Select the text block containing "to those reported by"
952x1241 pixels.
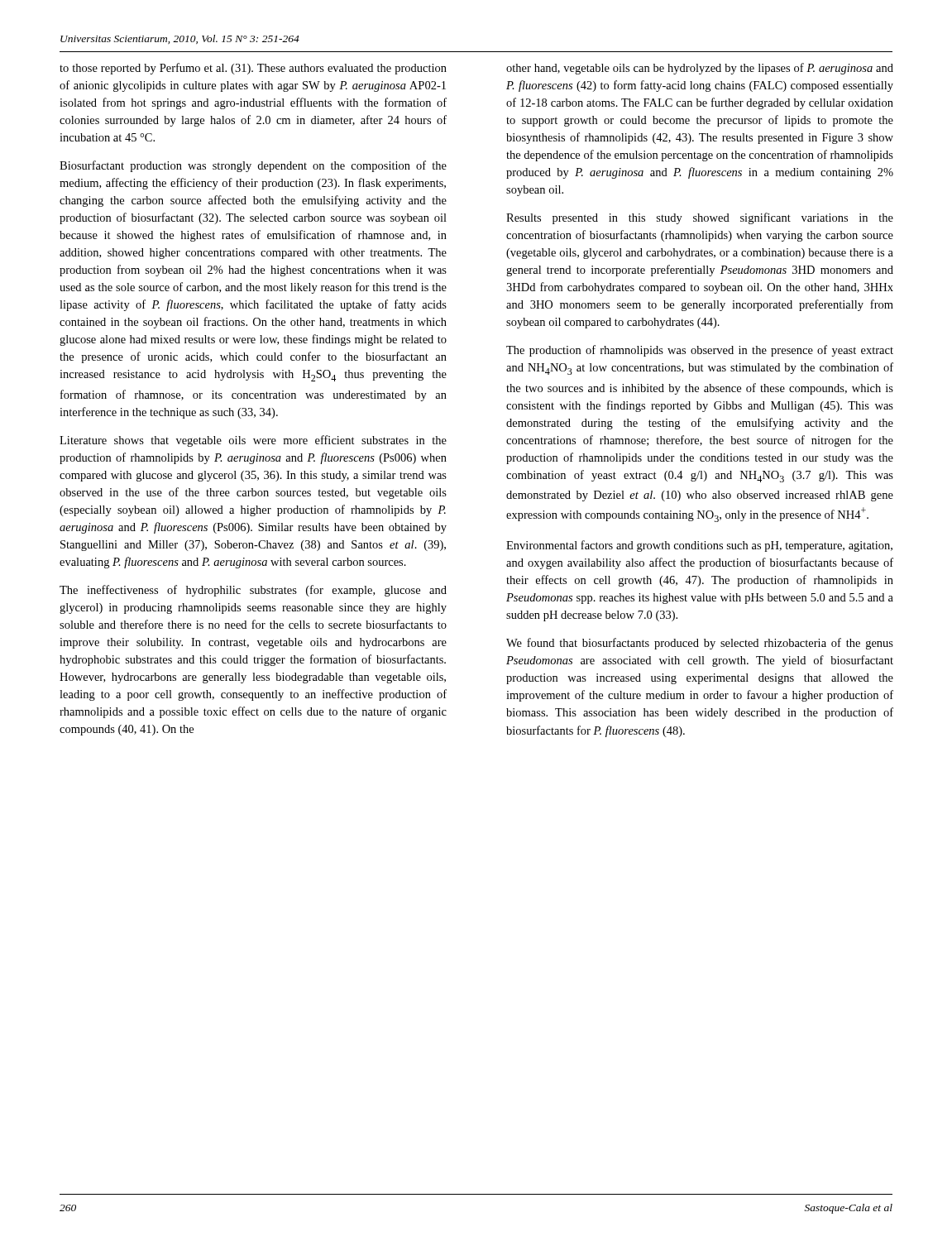coord(253,103)
